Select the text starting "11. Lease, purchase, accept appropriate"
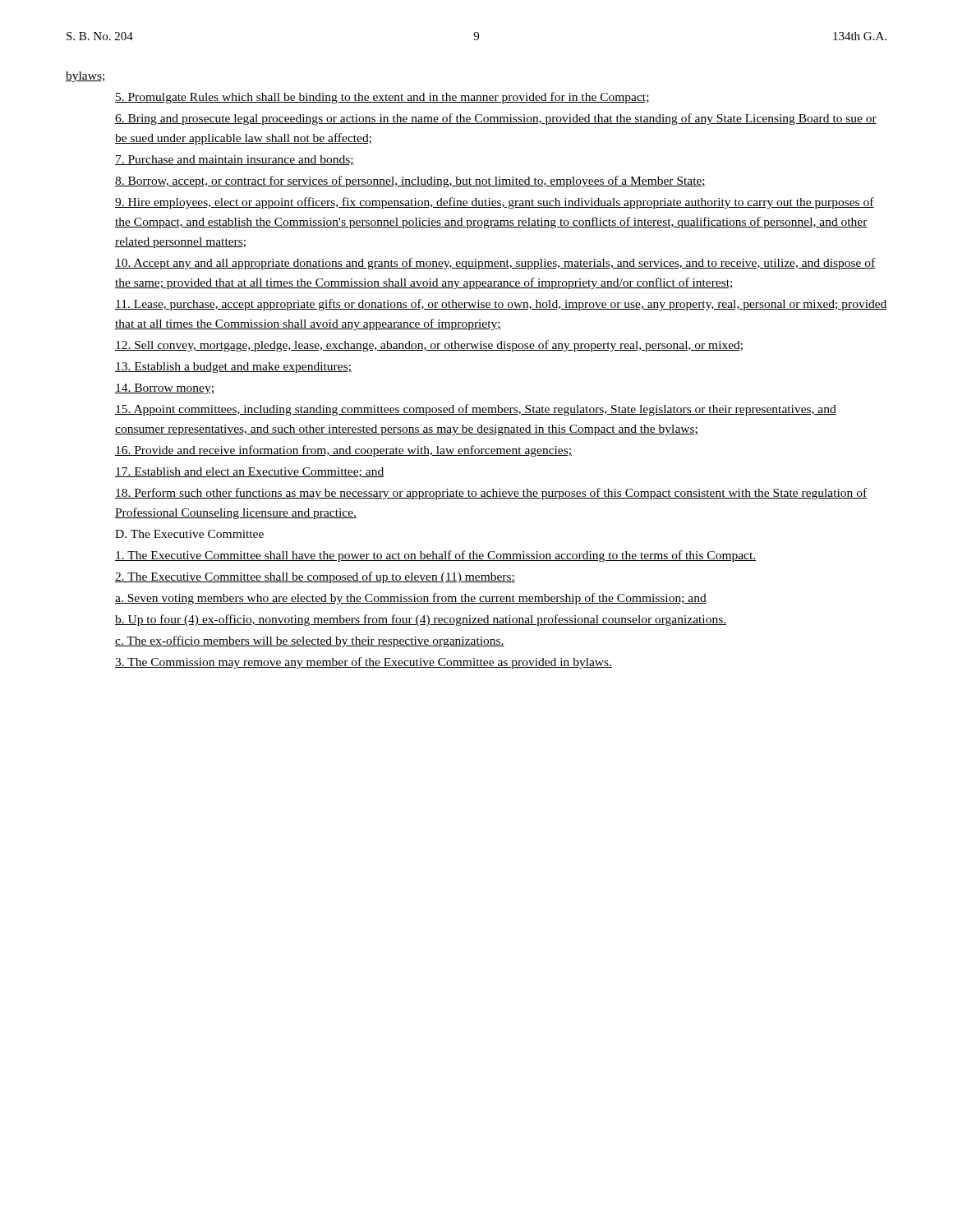The image size is (953, 1232). click(501, 313)
